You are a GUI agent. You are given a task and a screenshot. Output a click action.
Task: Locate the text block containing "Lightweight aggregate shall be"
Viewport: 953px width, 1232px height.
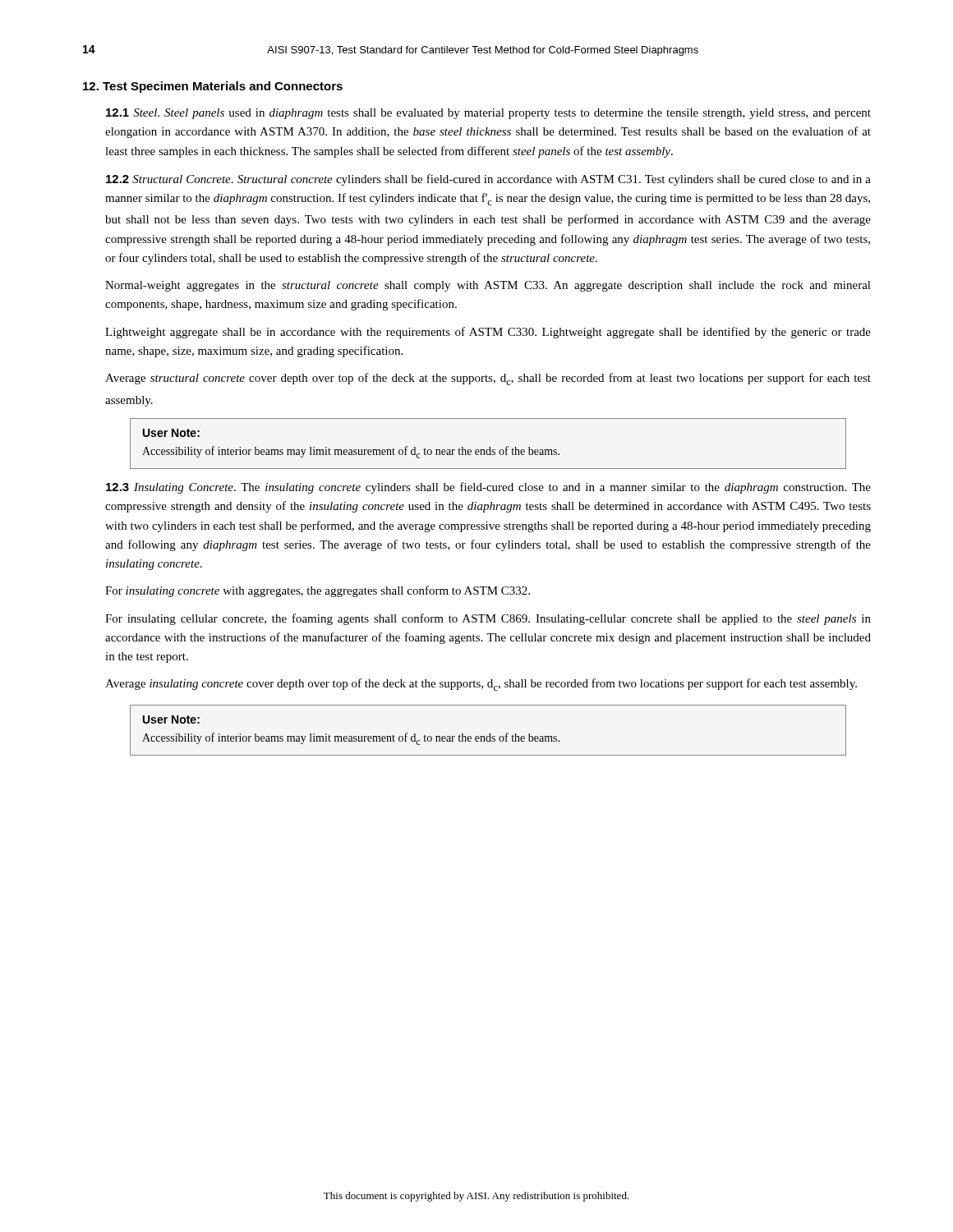point(488,341)
